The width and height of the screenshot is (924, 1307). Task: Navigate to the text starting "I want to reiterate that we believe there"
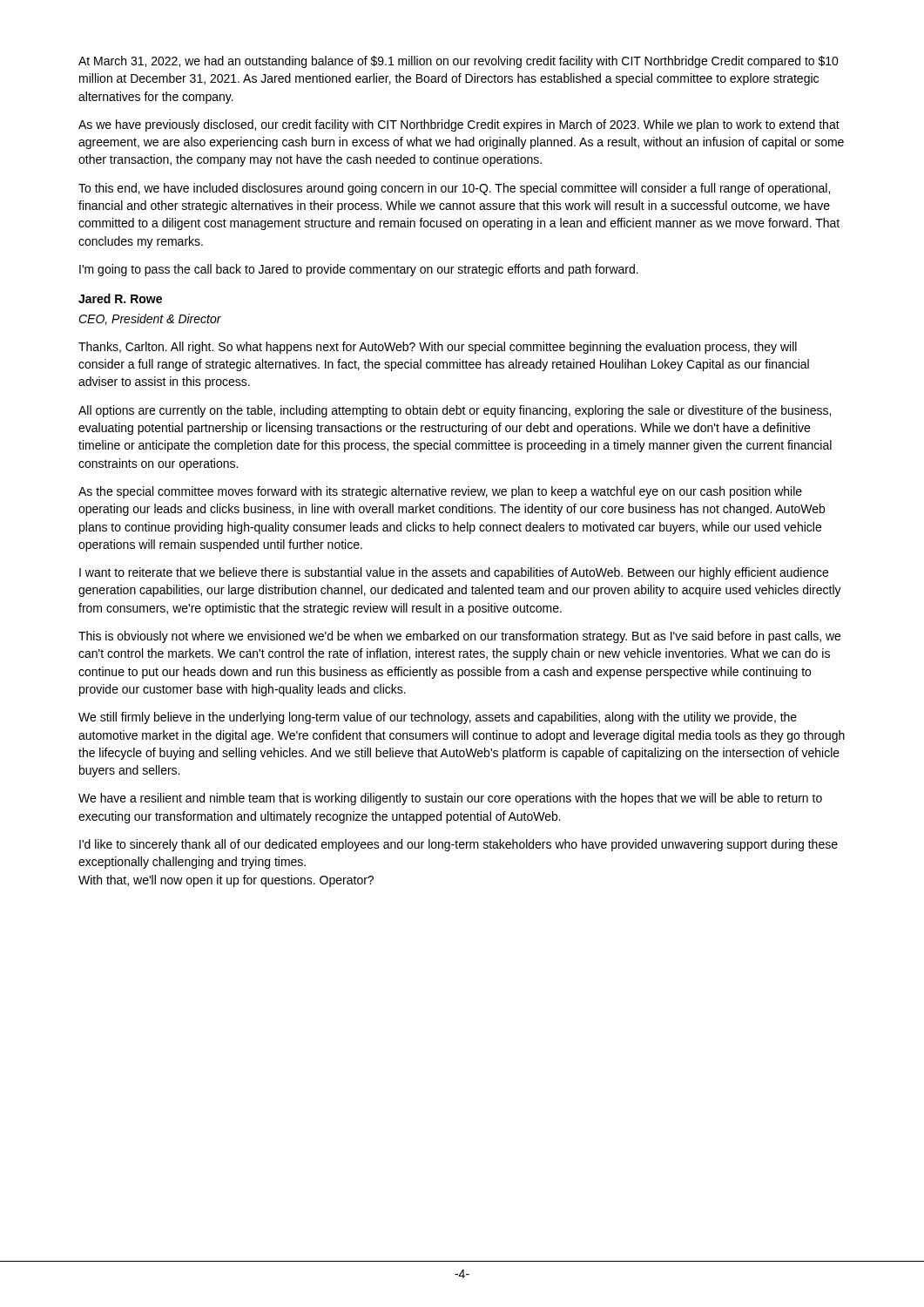pos(462,590)
